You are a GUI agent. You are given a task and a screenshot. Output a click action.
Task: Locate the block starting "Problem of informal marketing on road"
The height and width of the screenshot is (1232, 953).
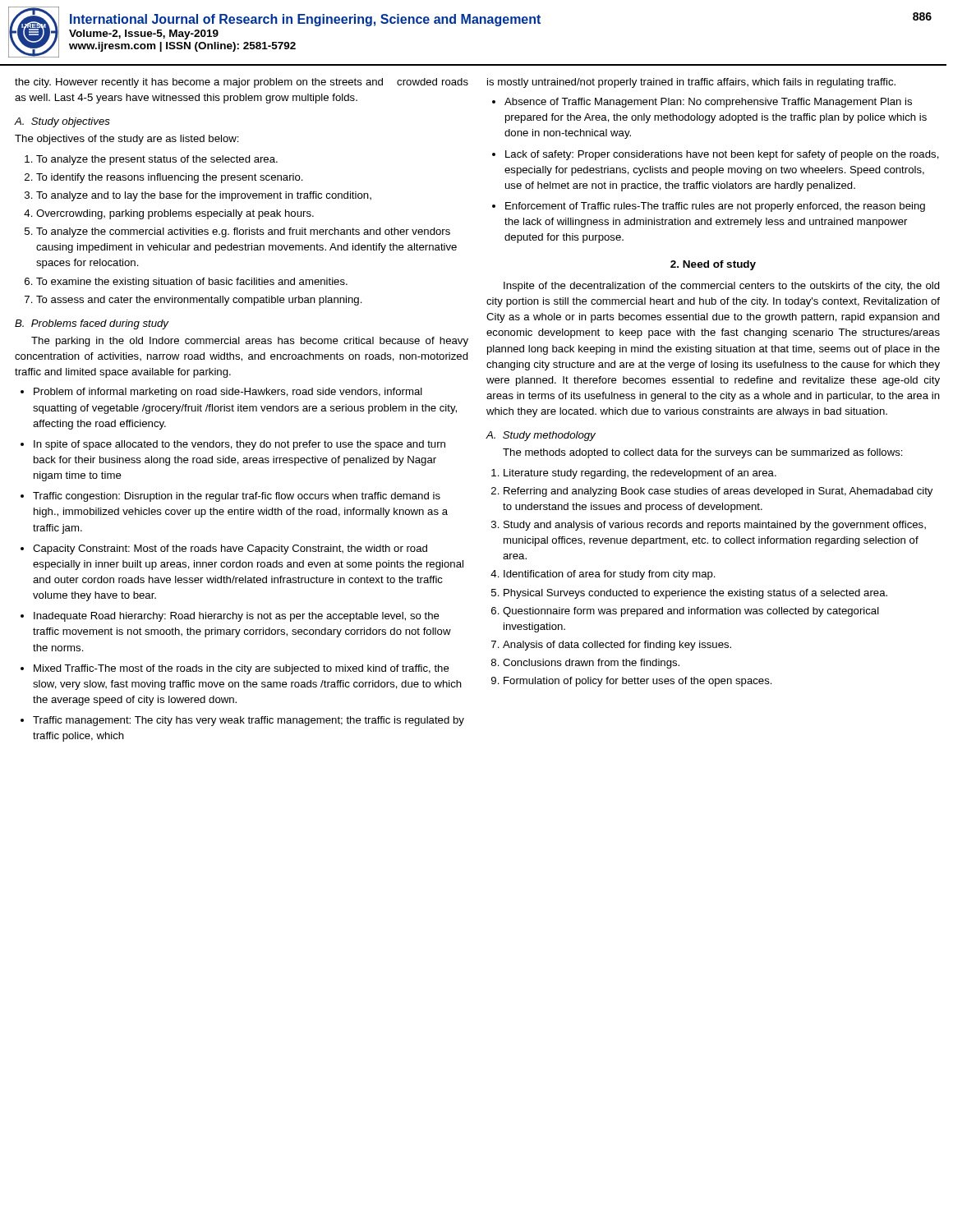click(251, 407)
